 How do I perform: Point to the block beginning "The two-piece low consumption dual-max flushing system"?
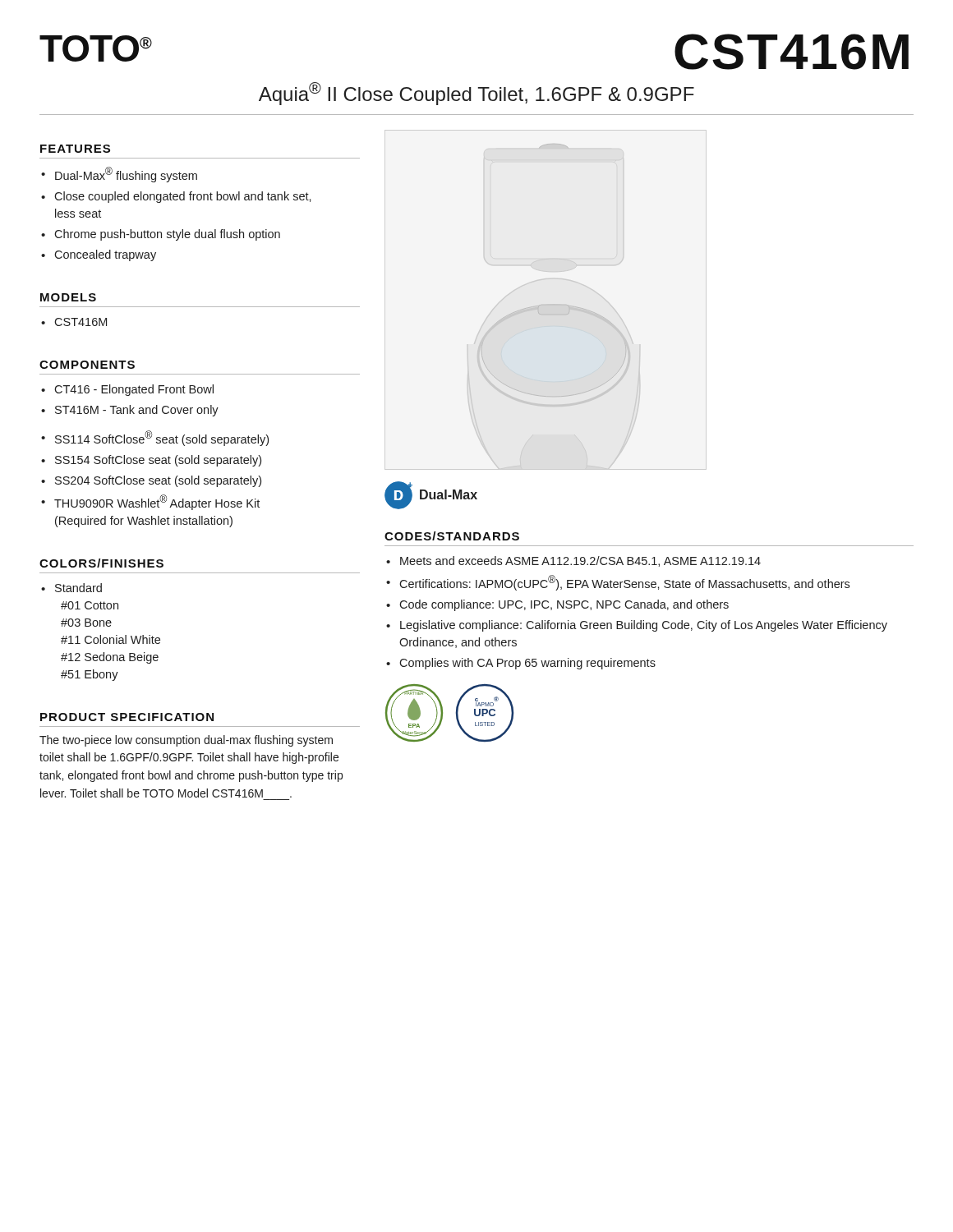pos(191,767)
